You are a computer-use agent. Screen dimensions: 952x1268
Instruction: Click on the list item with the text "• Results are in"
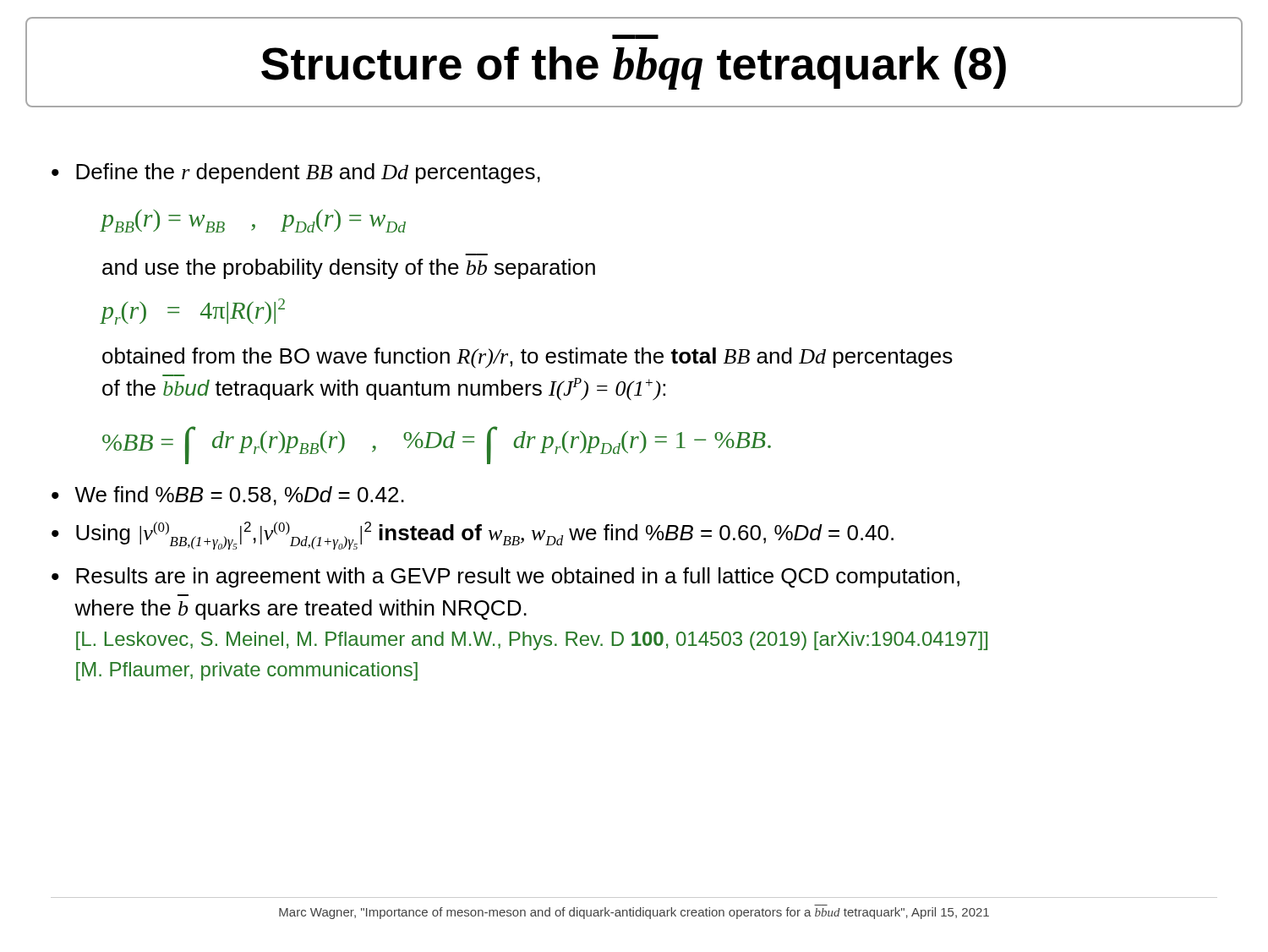[x=634, y=623]
